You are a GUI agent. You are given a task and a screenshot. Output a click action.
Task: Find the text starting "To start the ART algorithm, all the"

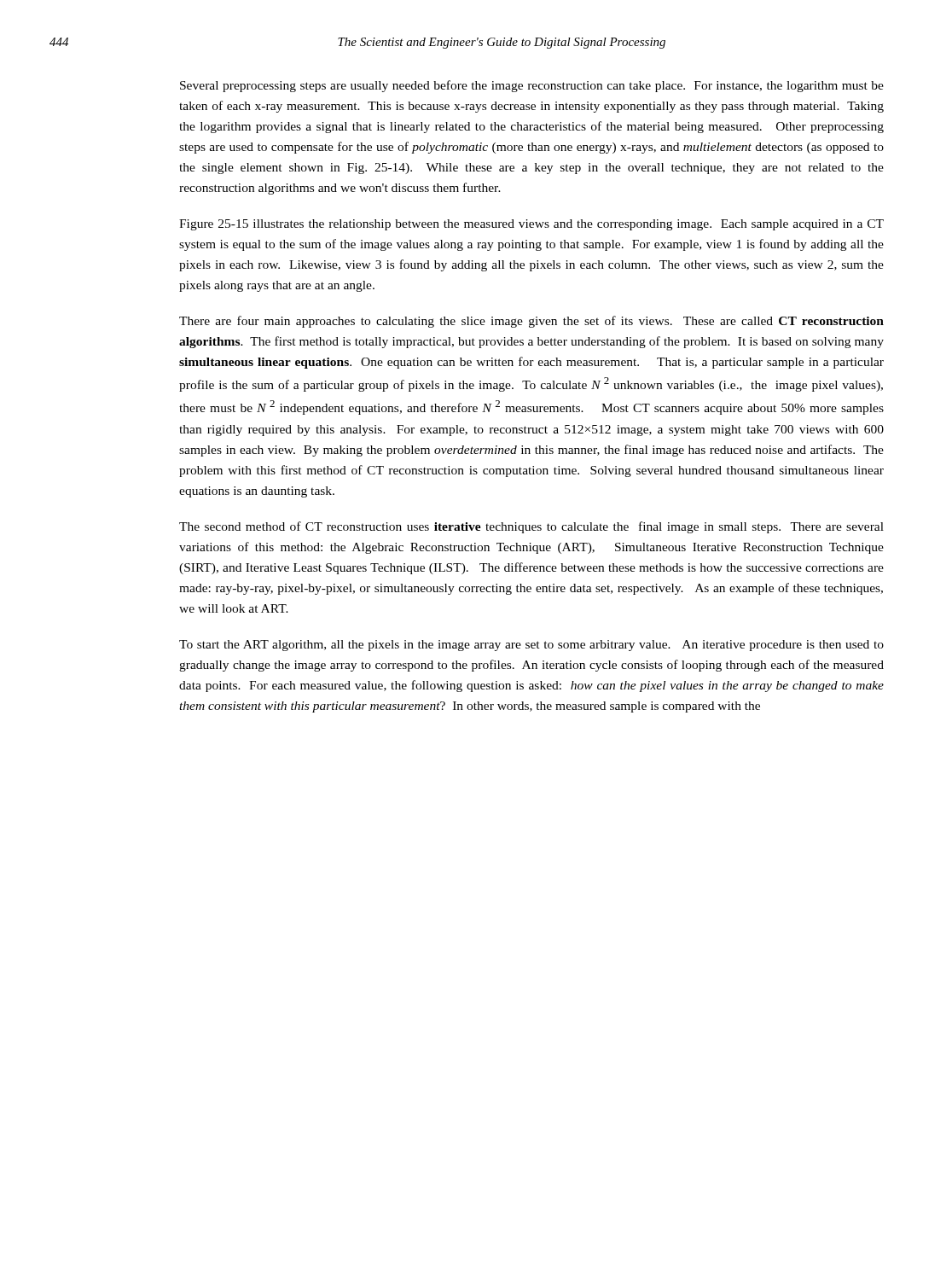[x=531, y=674]
